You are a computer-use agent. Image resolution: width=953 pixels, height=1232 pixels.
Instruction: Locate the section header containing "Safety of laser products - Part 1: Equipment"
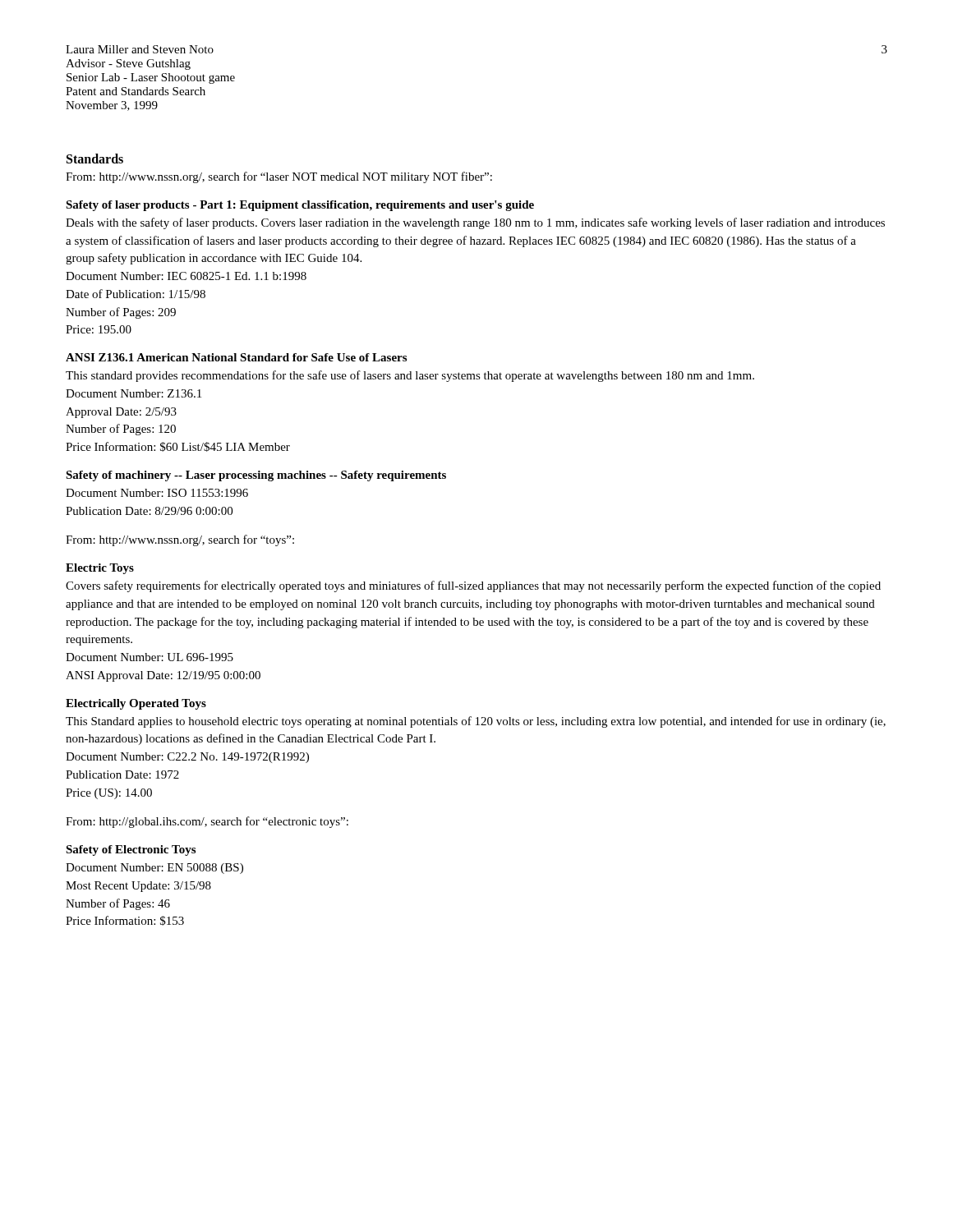[x=300, y=204]
